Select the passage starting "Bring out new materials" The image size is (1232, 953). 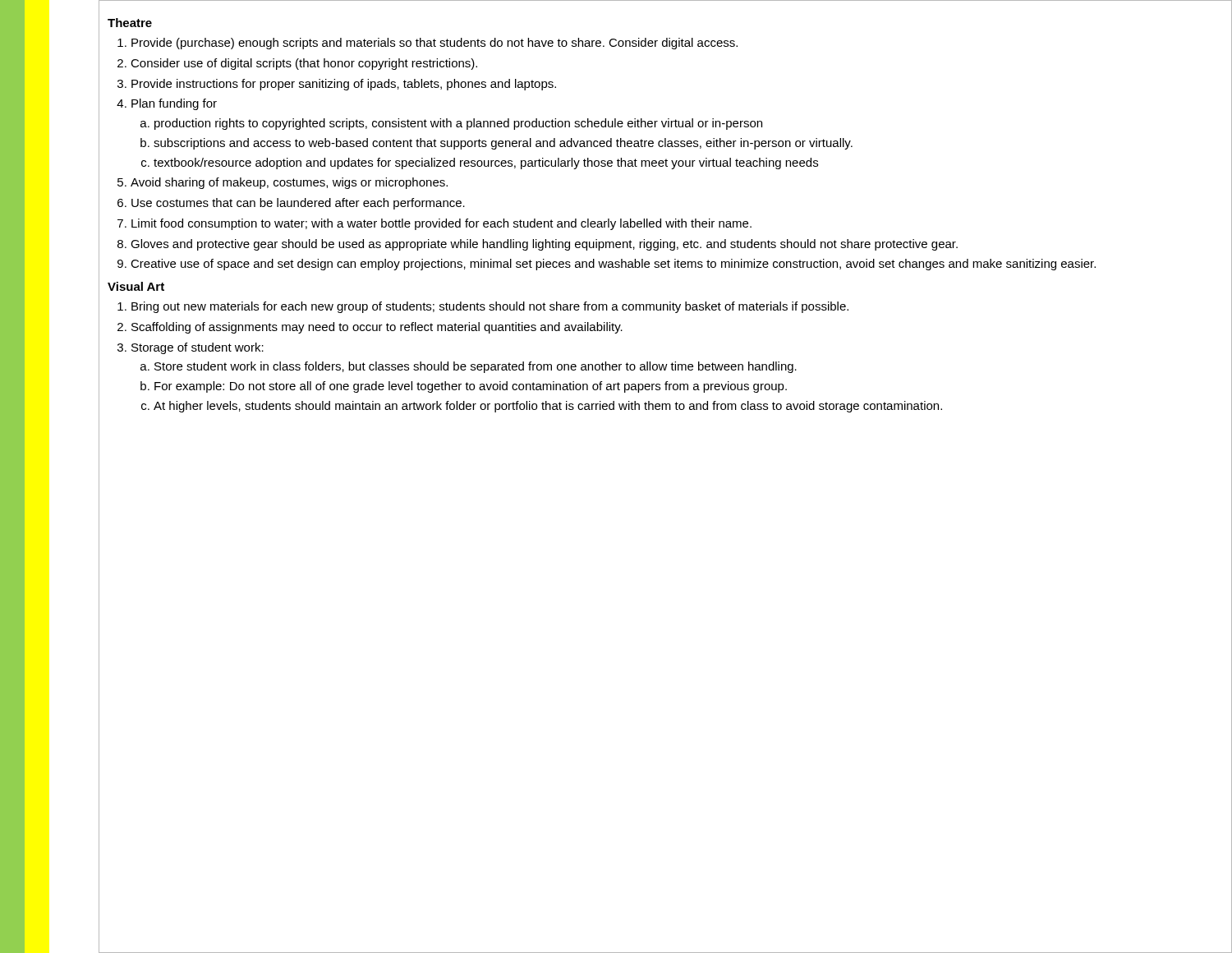point(490,306)
